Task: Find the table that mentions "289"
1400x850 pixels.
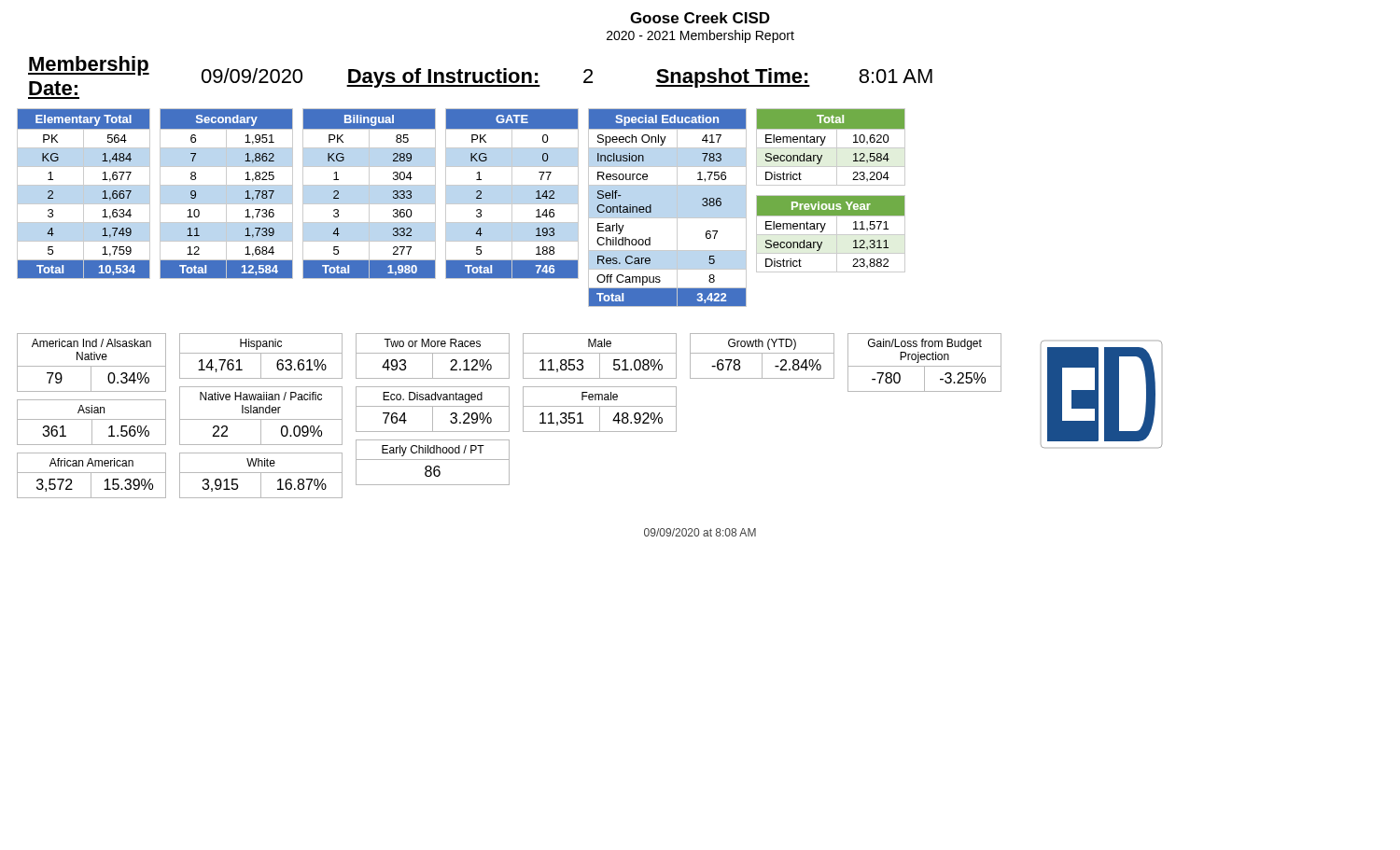Action: [369, 194]
